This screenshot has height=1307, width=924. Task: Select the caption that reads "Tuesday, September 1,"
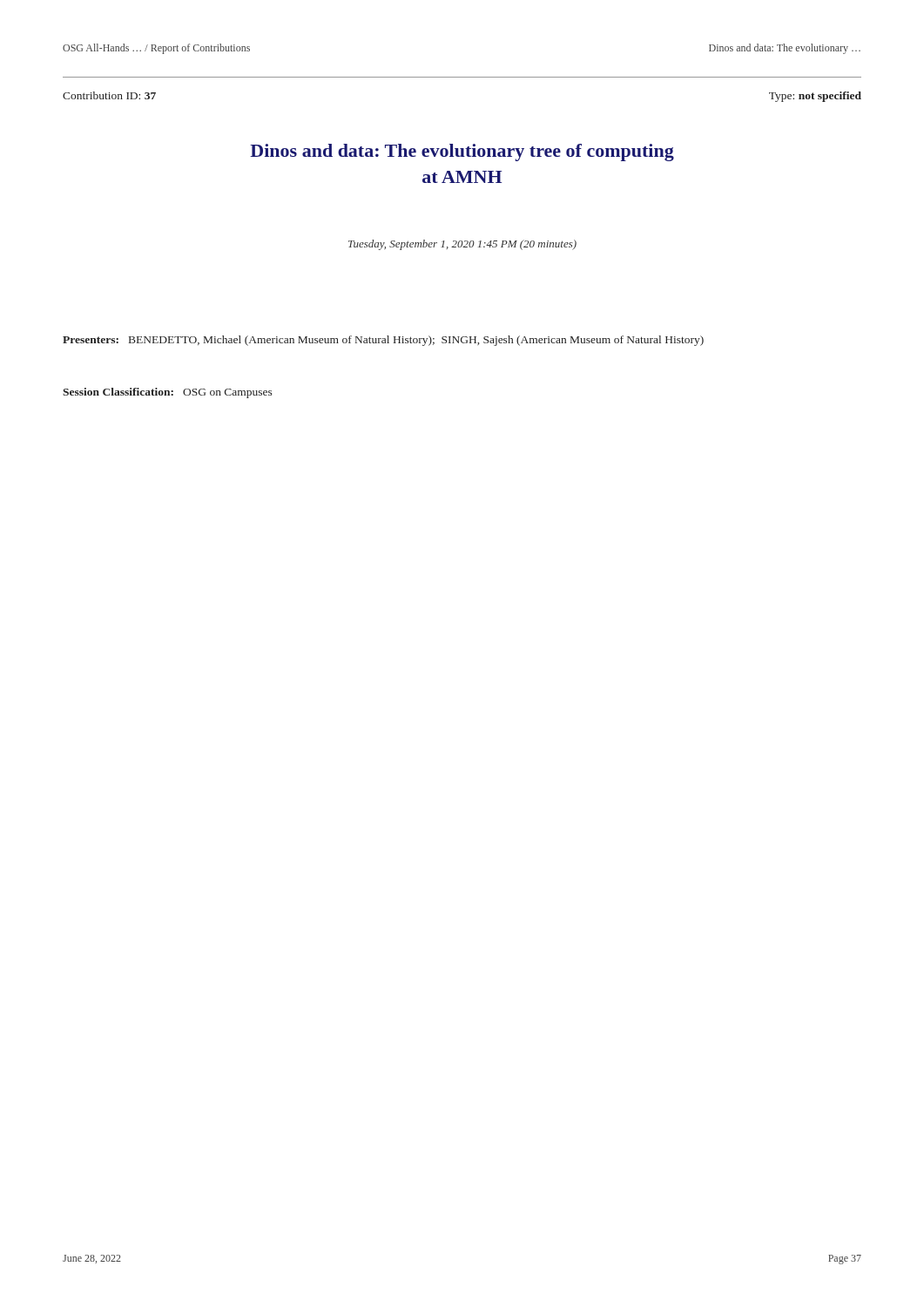pyautogui.click(x=462, y=243)
